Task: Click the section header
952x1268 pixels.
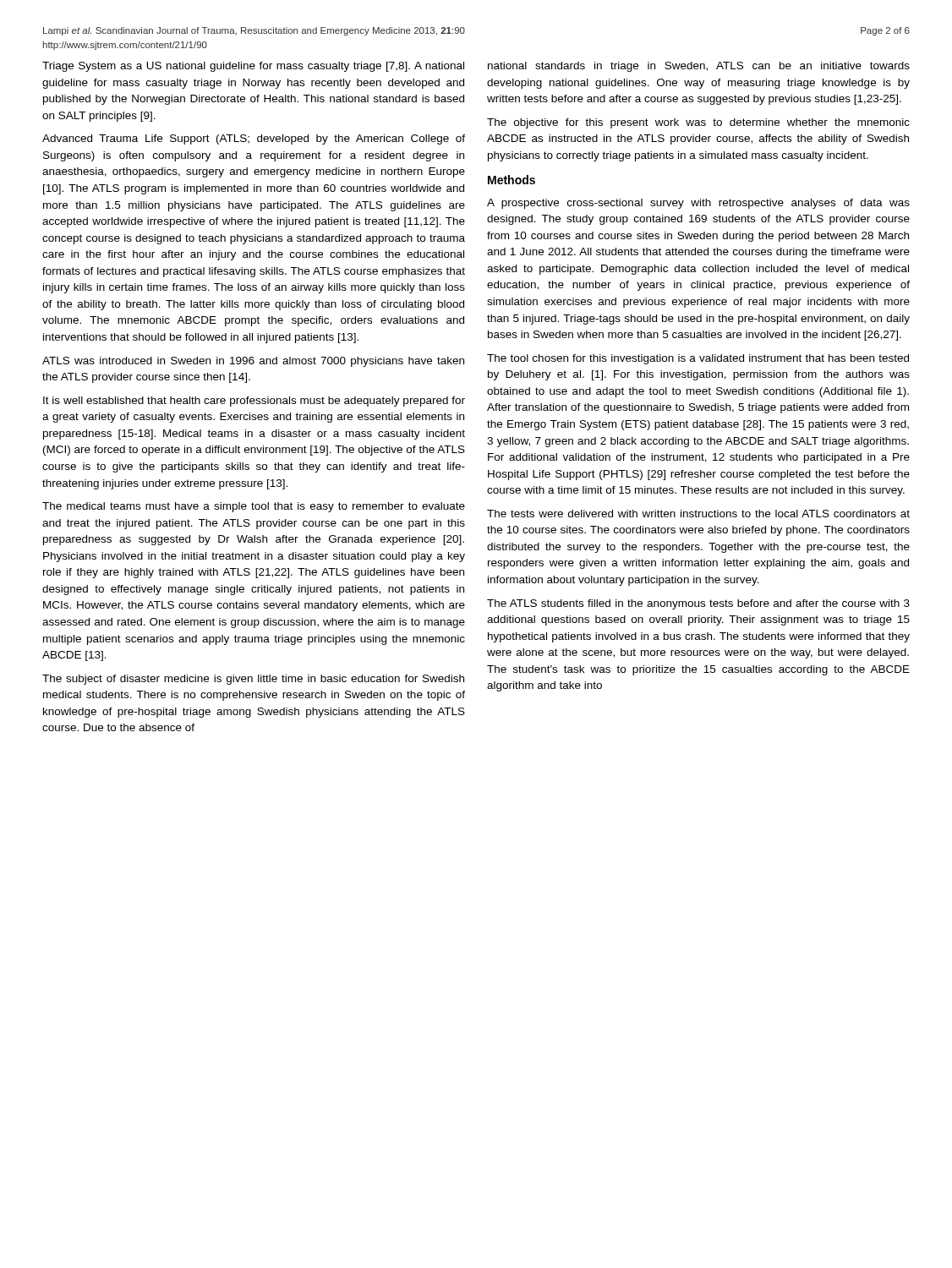Action: point(511,180)
